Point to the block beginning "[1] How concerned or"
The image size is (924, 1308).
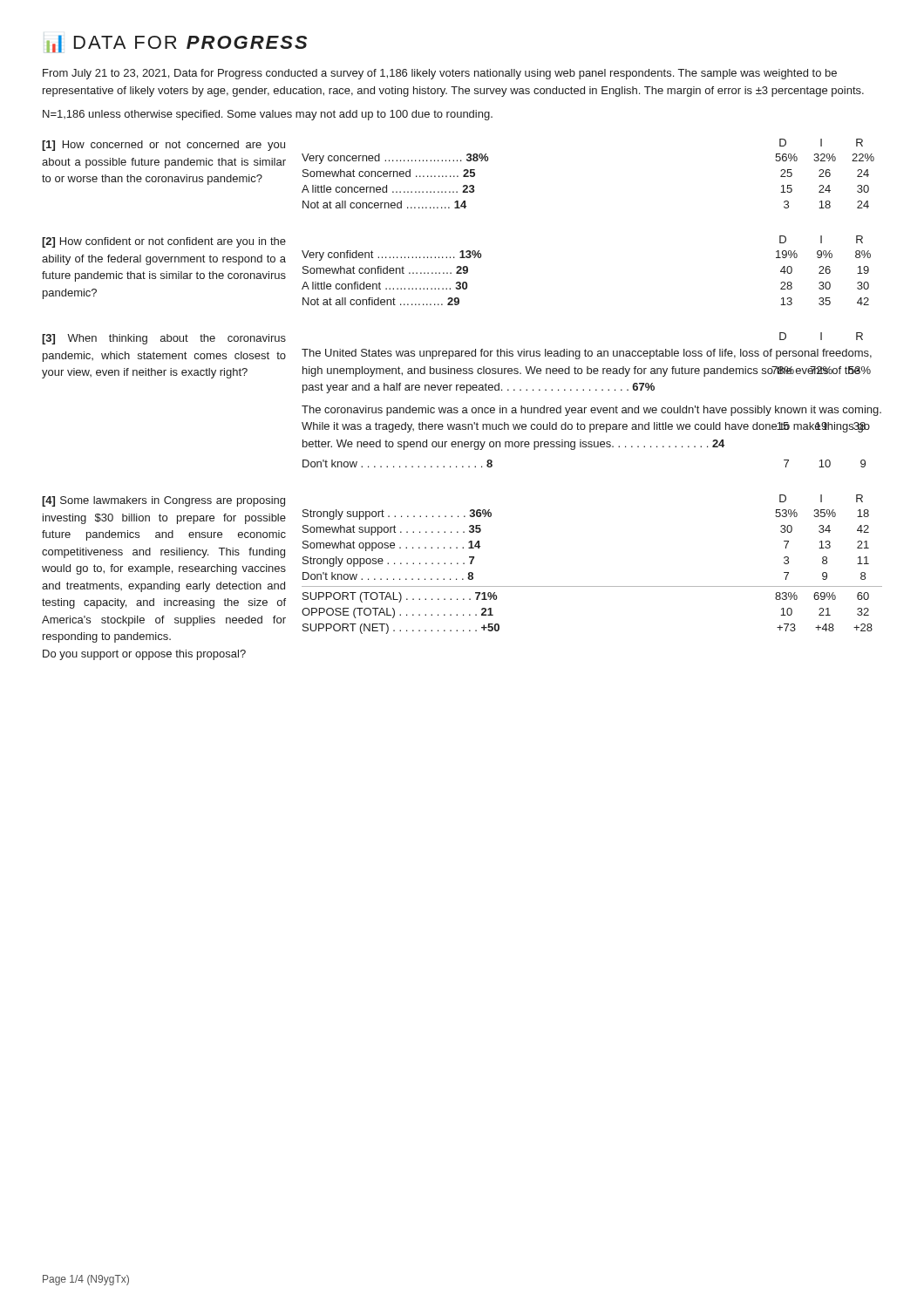coord(164,161)
